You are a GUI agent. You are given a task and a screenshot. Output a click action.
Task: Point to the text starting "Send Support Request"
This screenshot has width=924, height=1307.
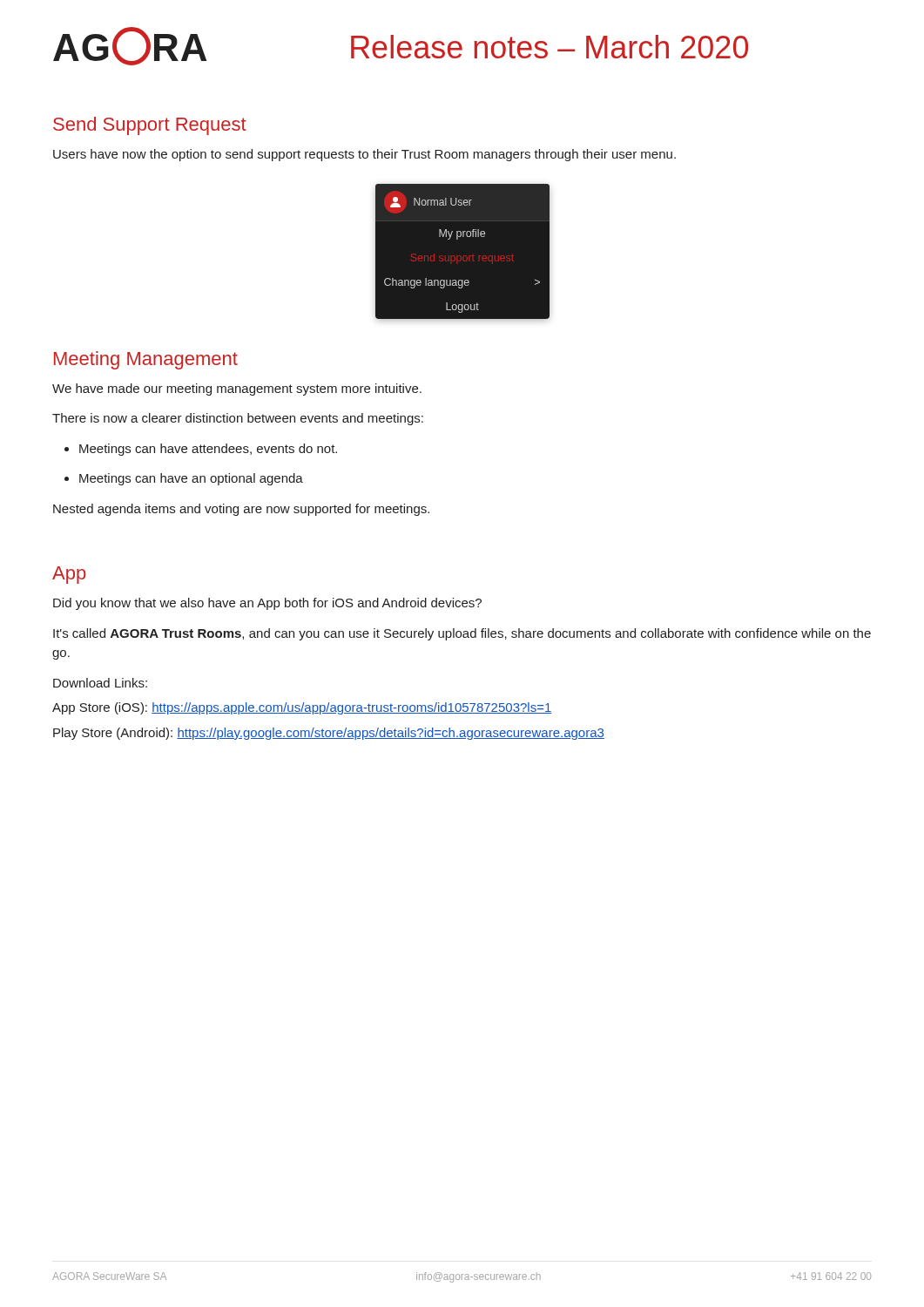pos(150,126)
